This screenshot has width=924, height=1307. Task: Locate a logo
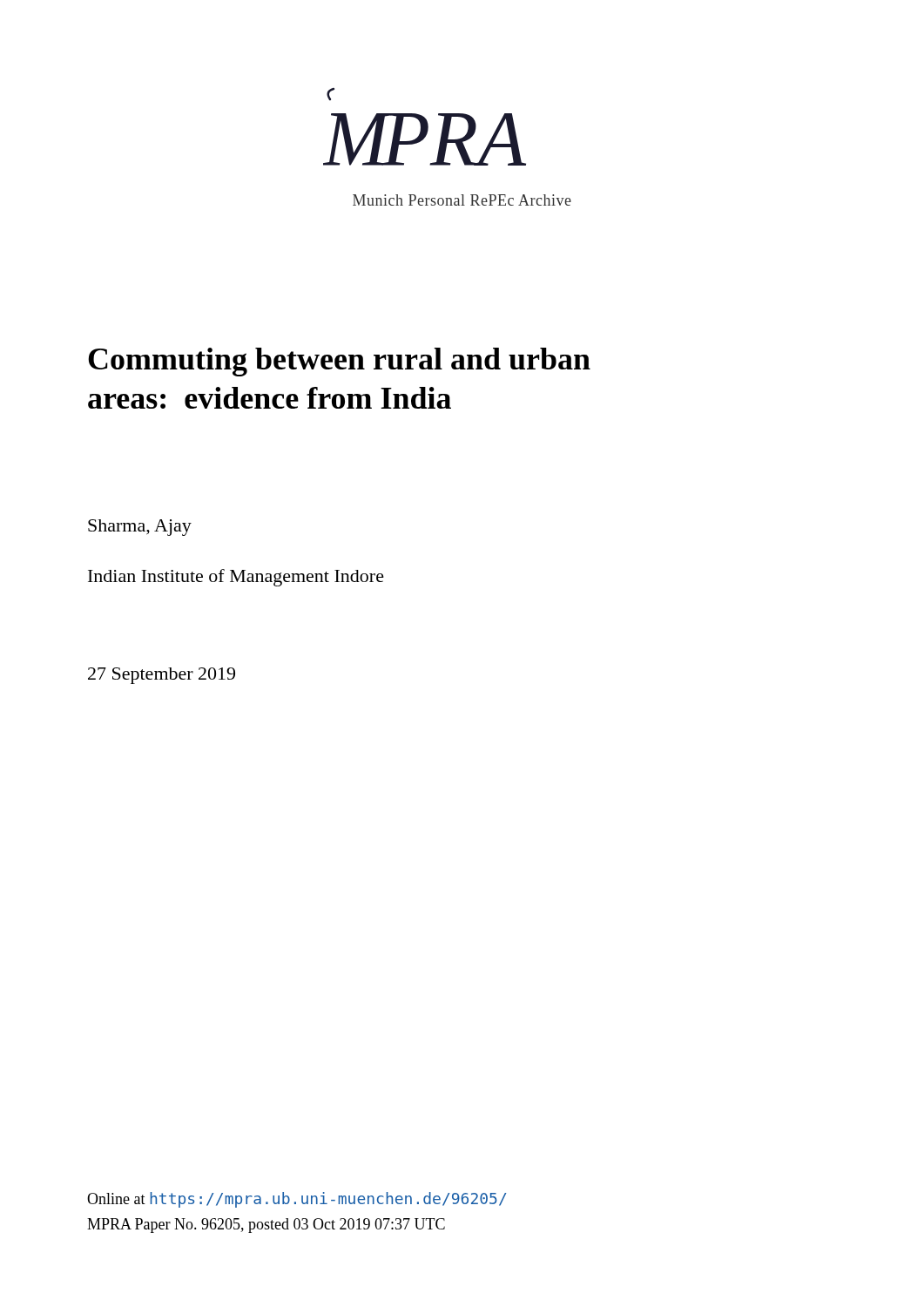click(462, 149)
